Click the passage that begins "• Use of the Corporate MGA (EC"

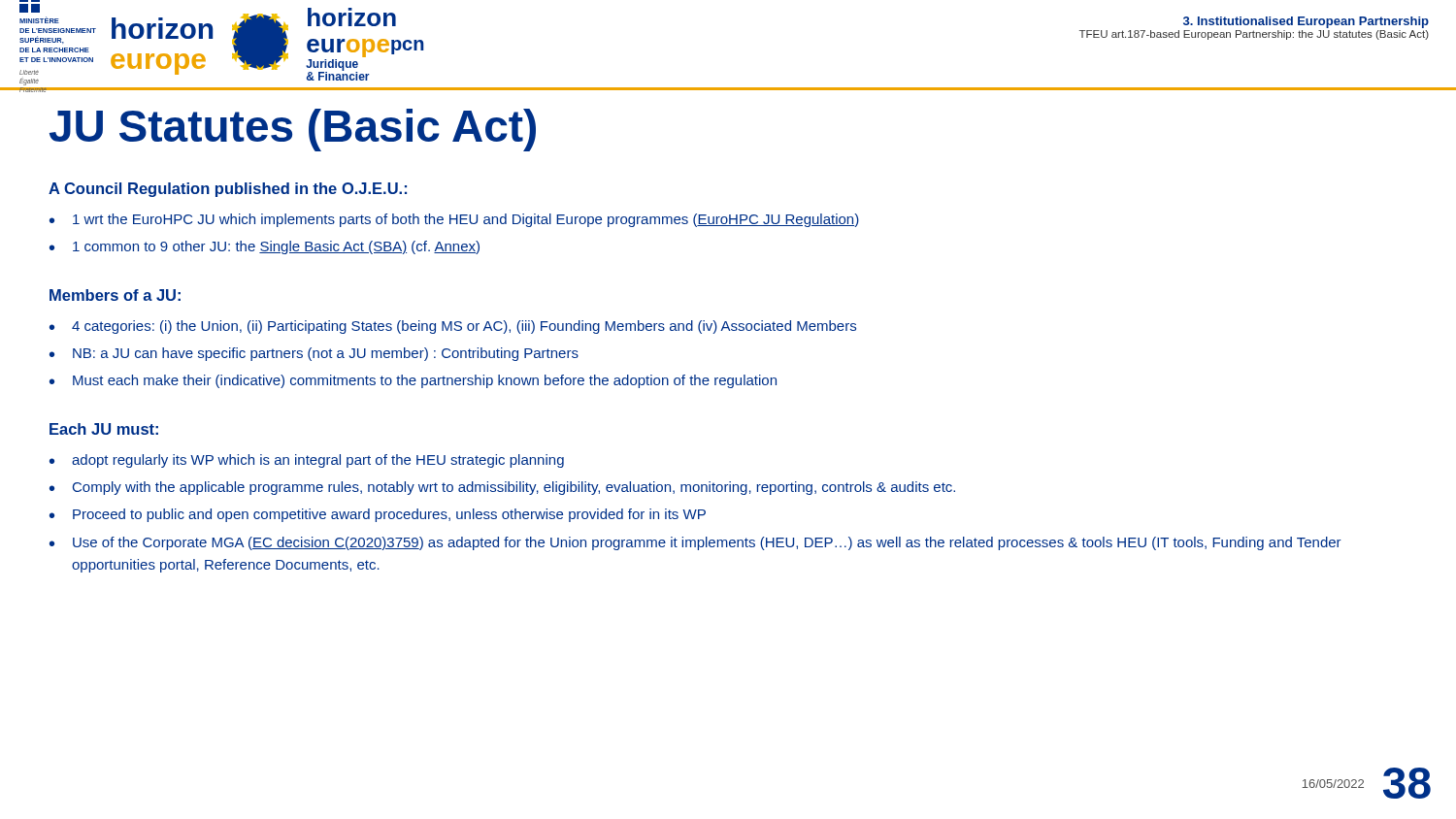(728, 554)
